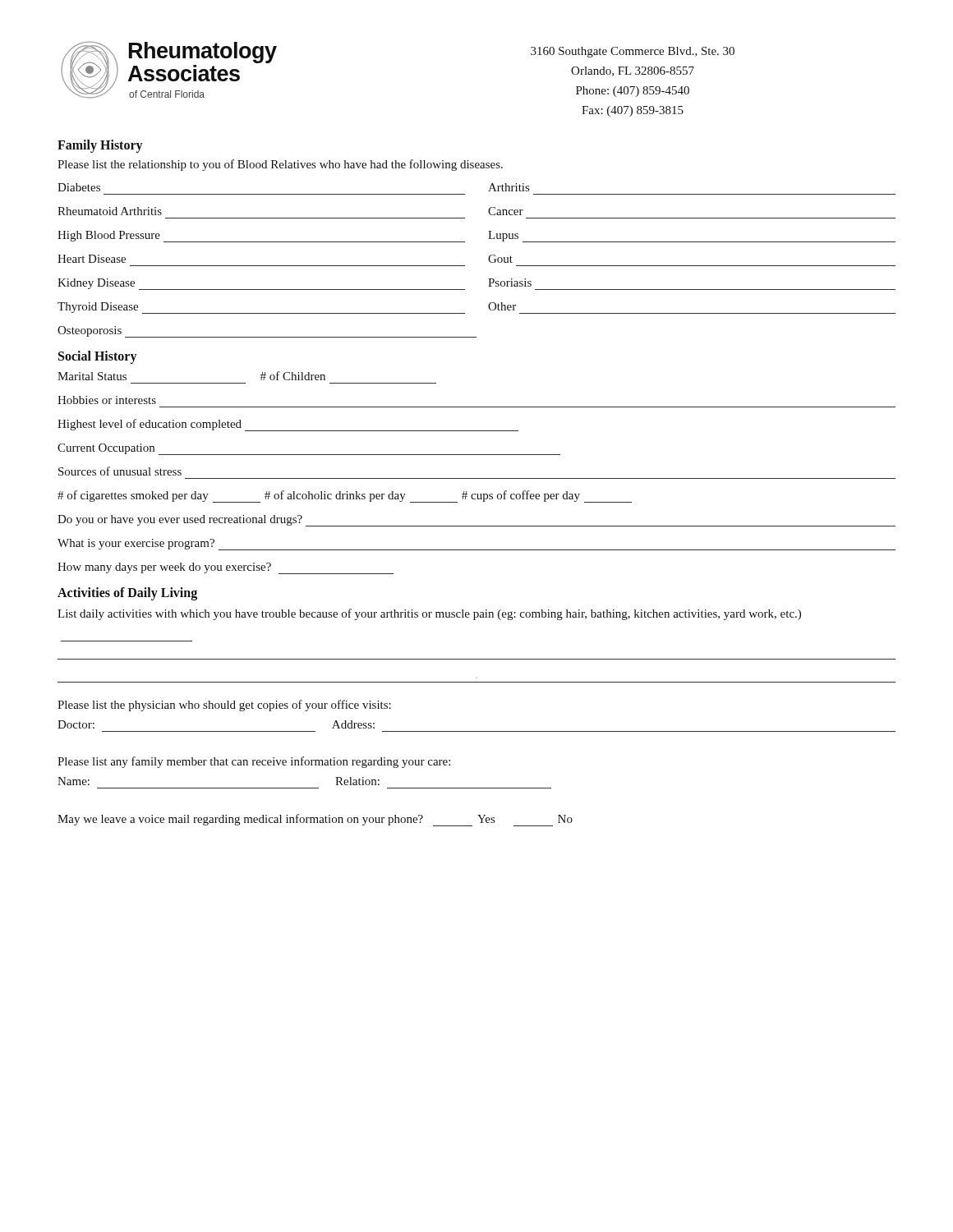
Task: Locate the text starting "Diabetes Arthritis"
Action: click(x=76, y=187)
